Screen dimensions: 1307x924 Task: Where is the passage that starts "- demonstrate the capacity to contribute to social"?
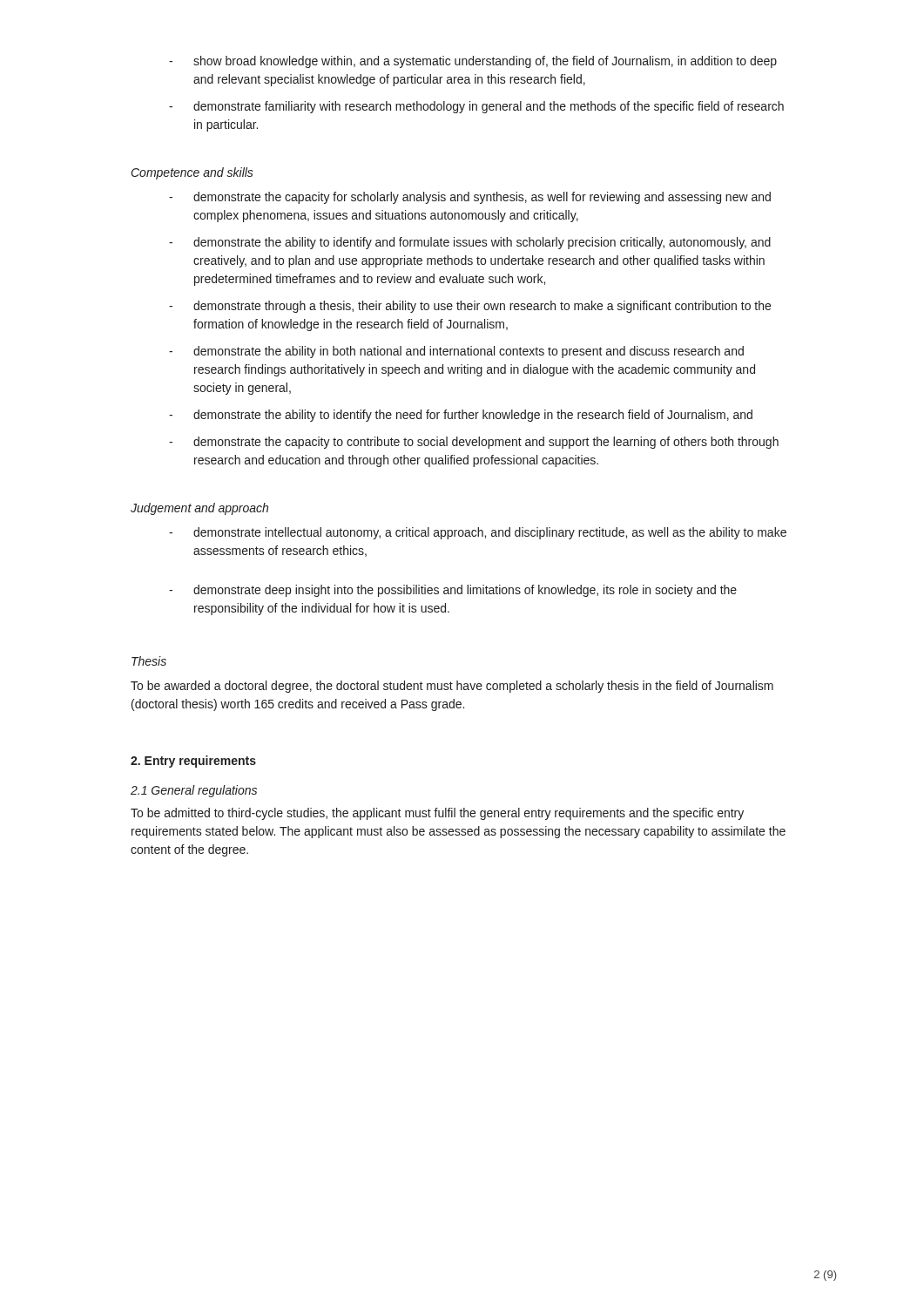tap(479, 451)
